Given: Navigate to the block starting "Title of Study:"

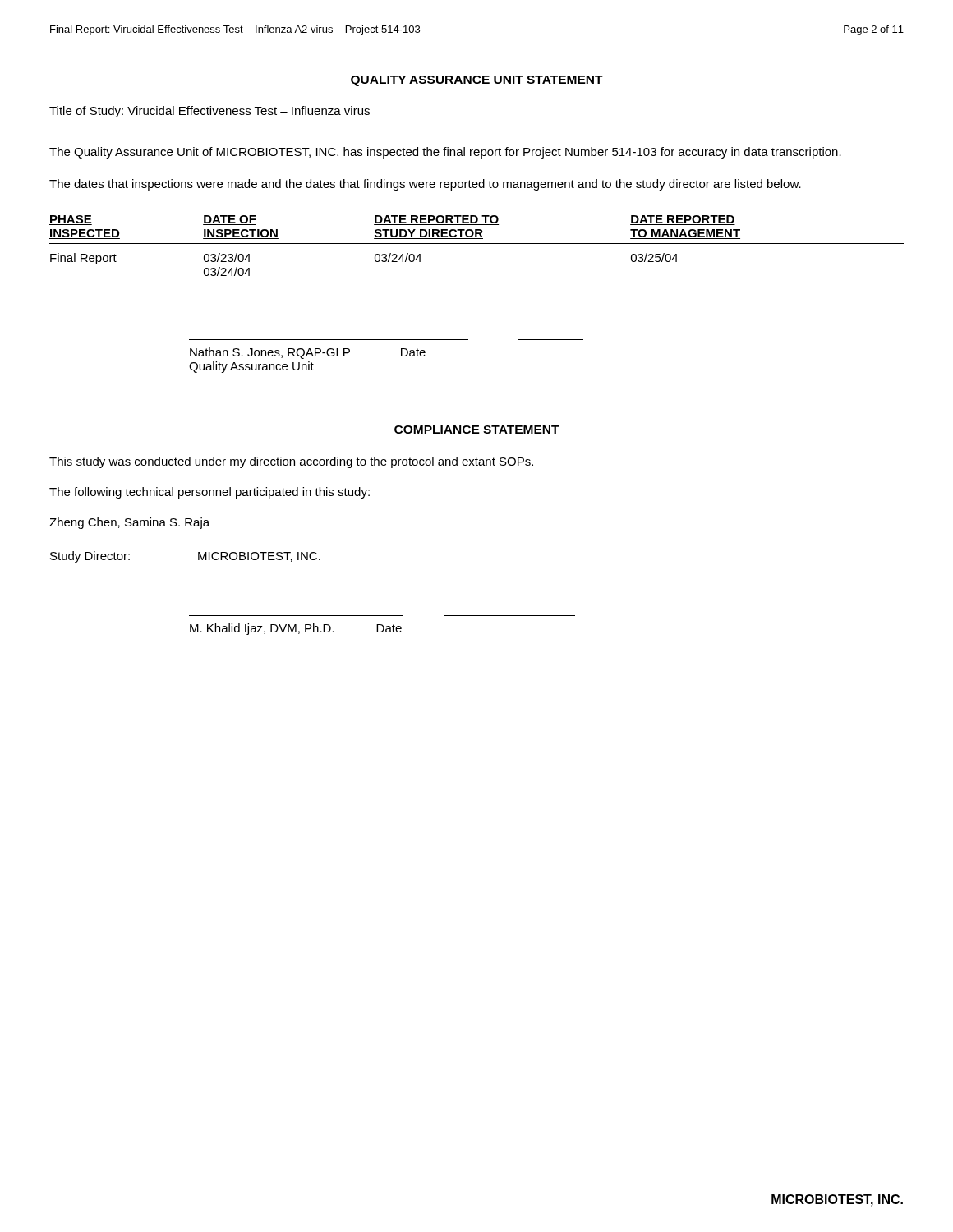Looking at the screenshot, I should pos(210,110).
